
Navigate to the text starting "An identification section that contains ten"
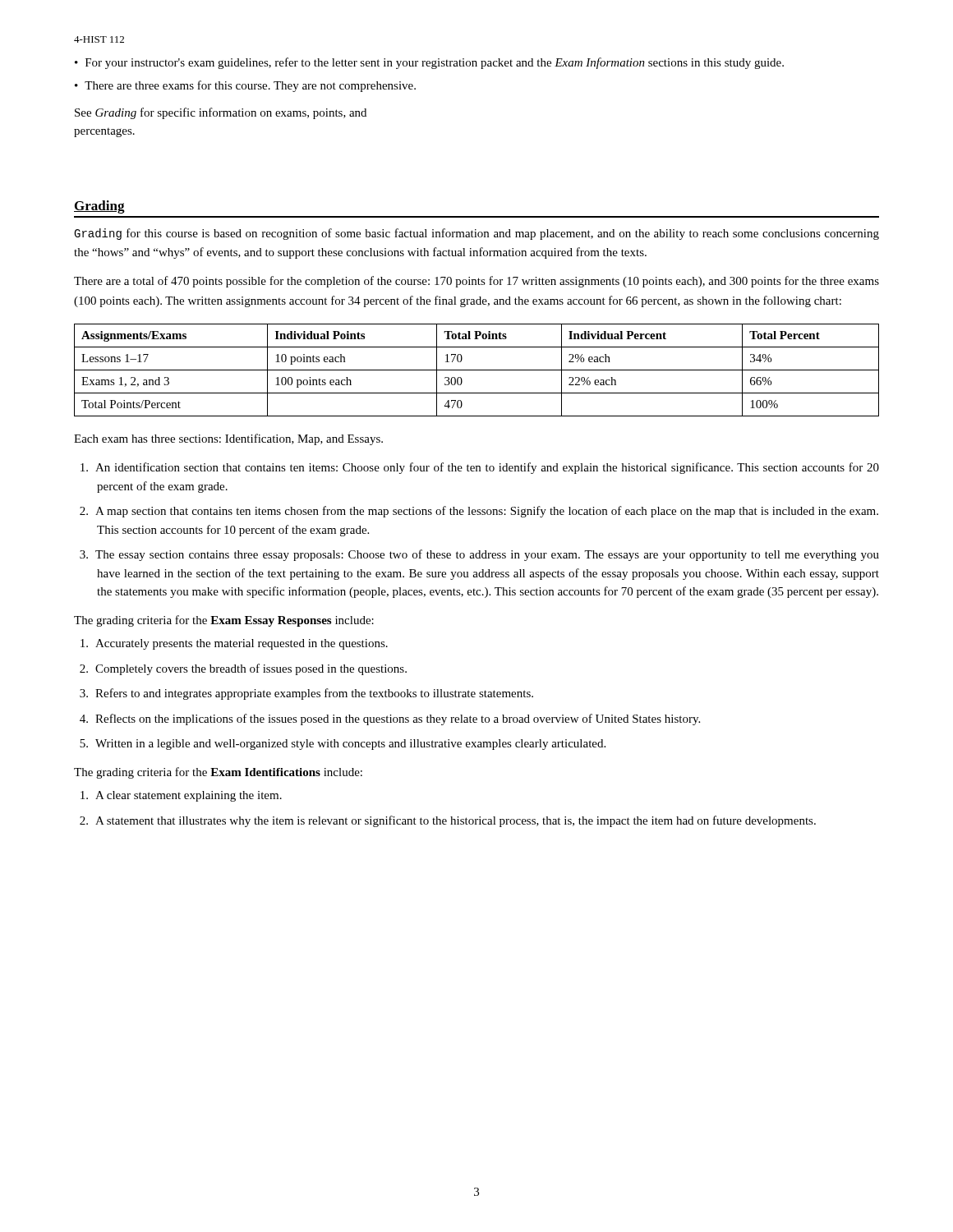coord(487,477)
